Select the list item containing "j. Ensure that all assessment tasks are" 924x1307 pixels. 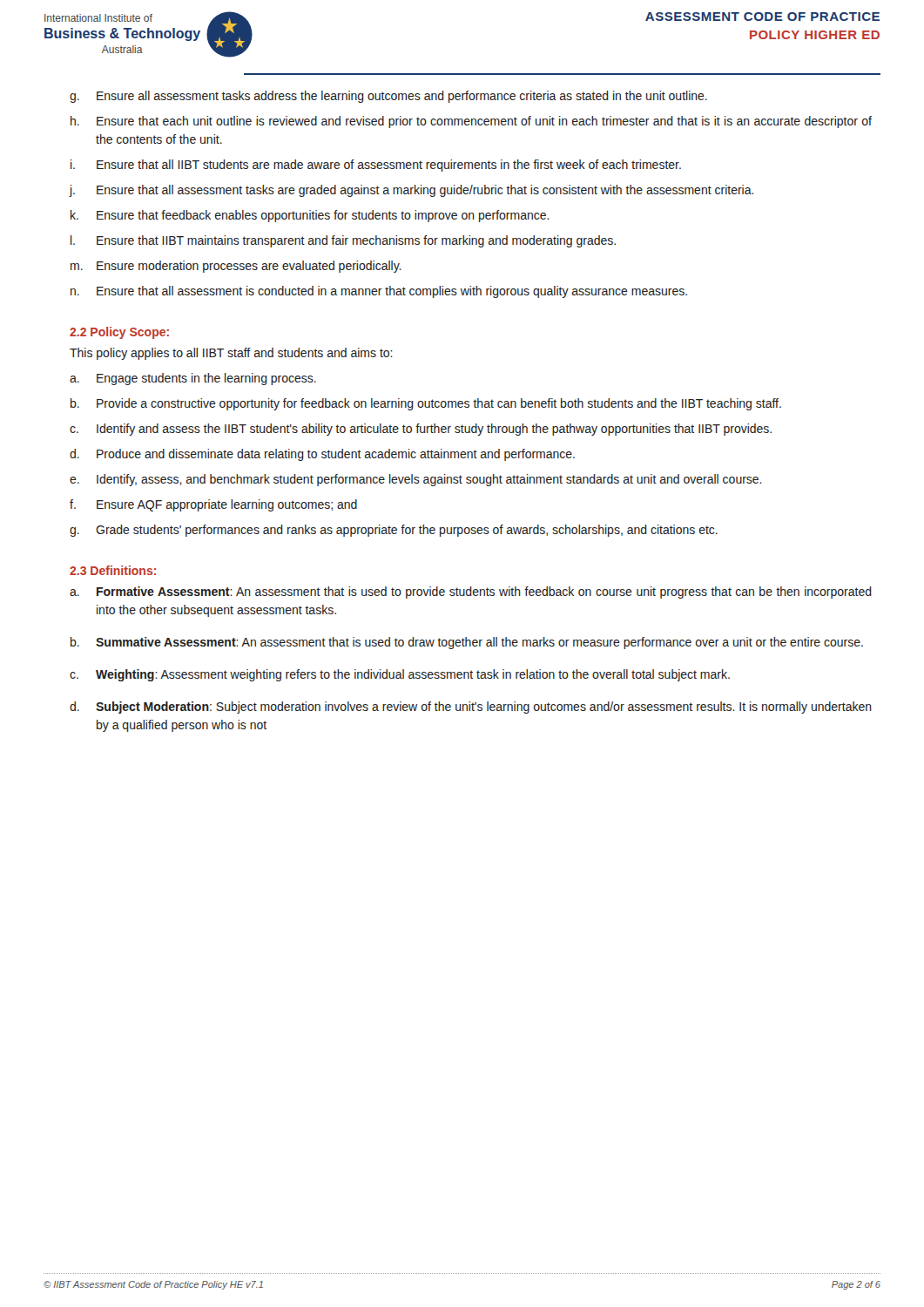471,190
